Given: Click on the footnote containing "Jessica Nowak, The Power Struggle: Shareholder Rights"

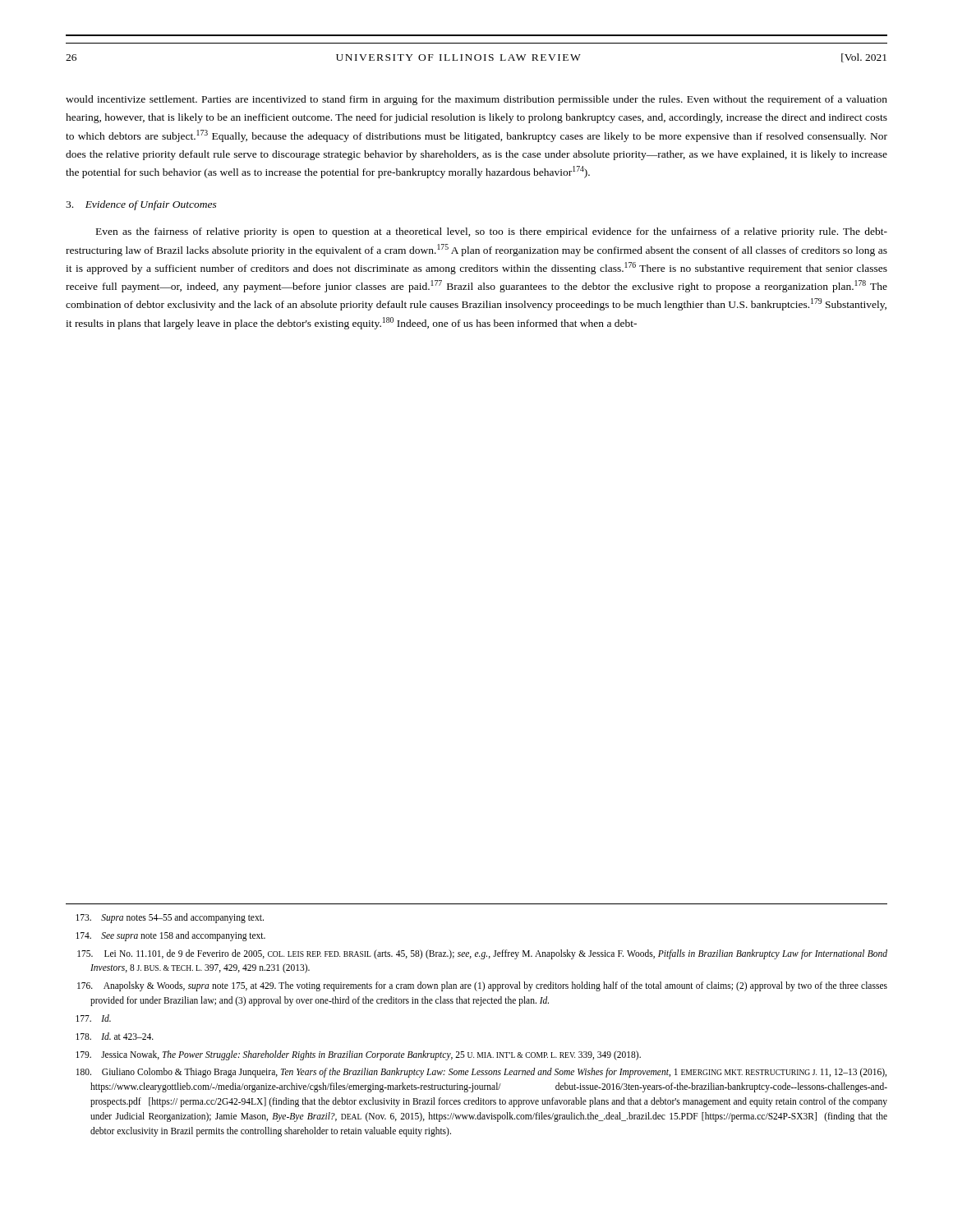Looking at the screenshot, I should tap(354, 1054).
